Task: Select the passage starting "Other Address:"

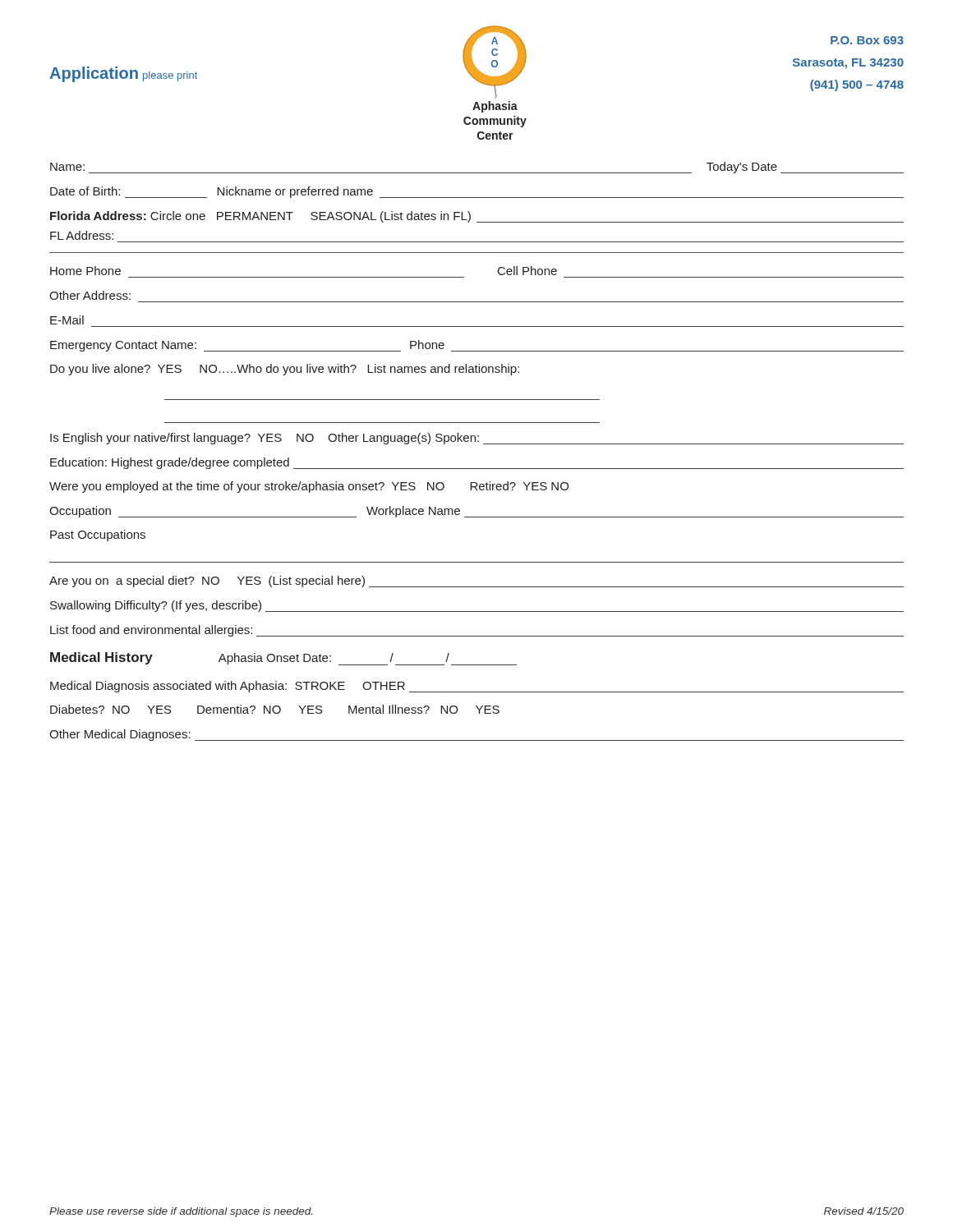Action: (476, 294)
